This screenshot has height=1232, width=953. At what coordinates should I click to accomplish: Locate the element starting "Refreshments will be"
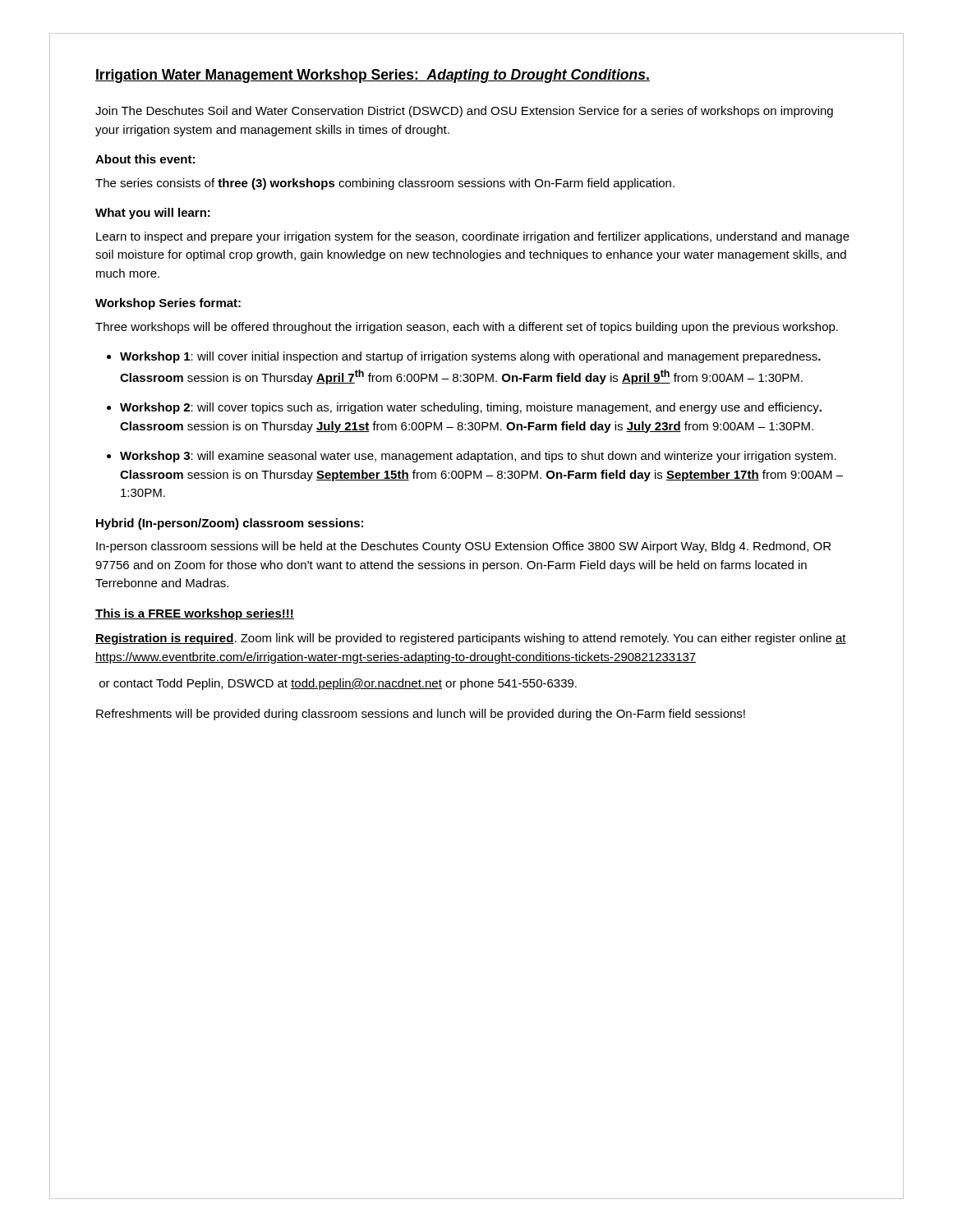421,713
